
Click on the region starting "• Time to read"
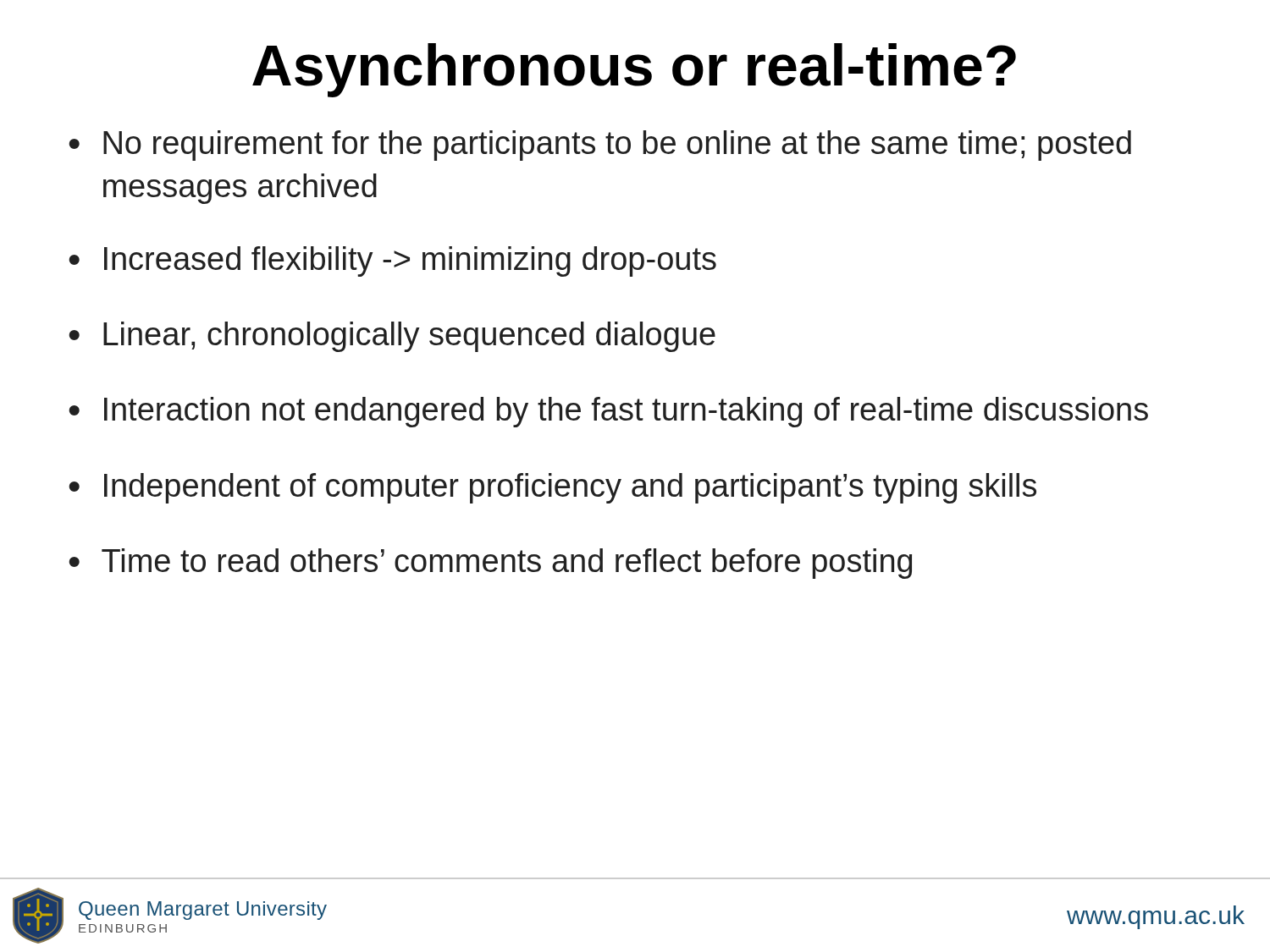pyautogui.click(x=639, y=563)
